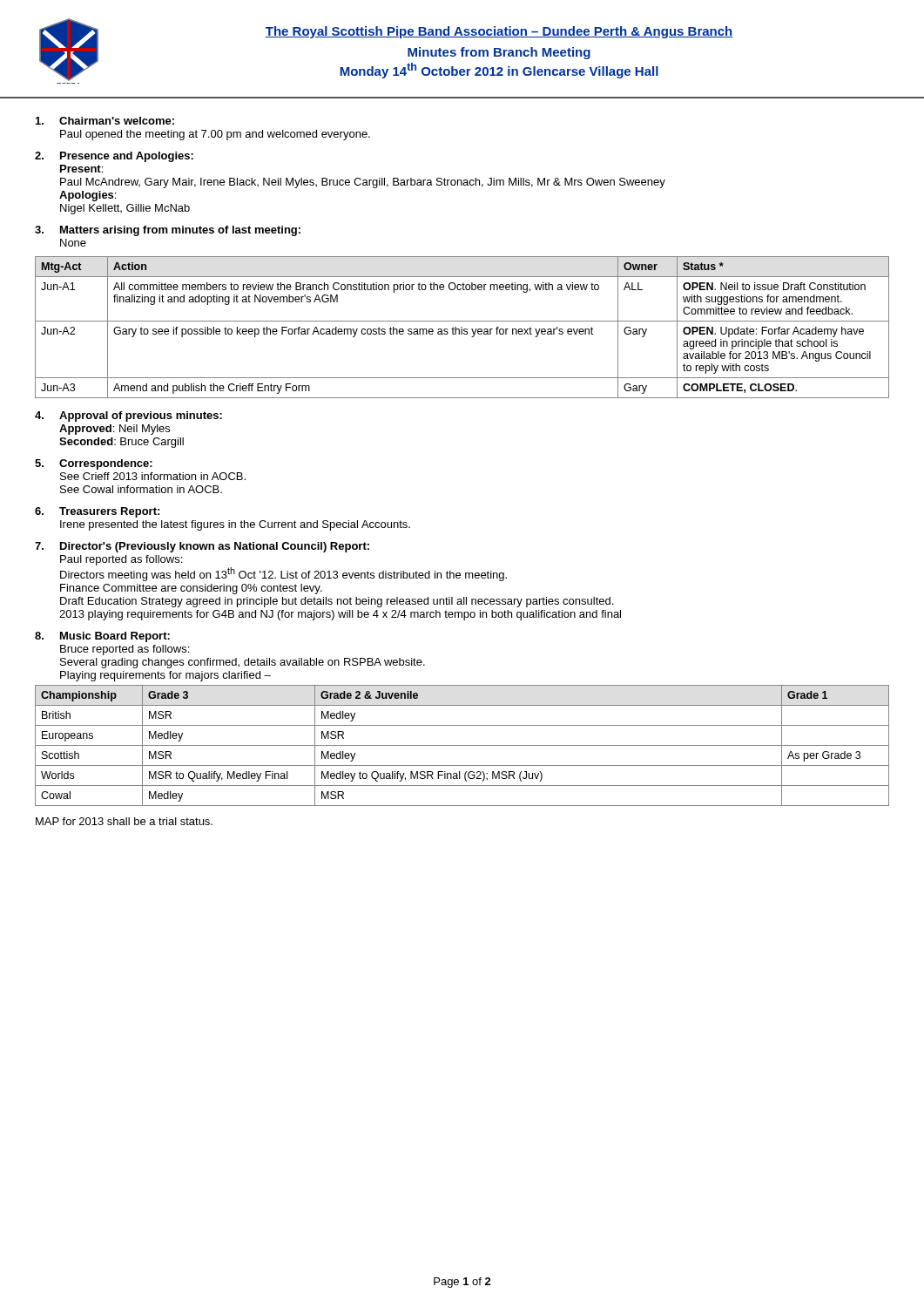The height and width of the screenshot is (1307, 924).
Task: Select the text block that reads "MAP for 2013 shall be a trial"
Action: click(124, 822)
